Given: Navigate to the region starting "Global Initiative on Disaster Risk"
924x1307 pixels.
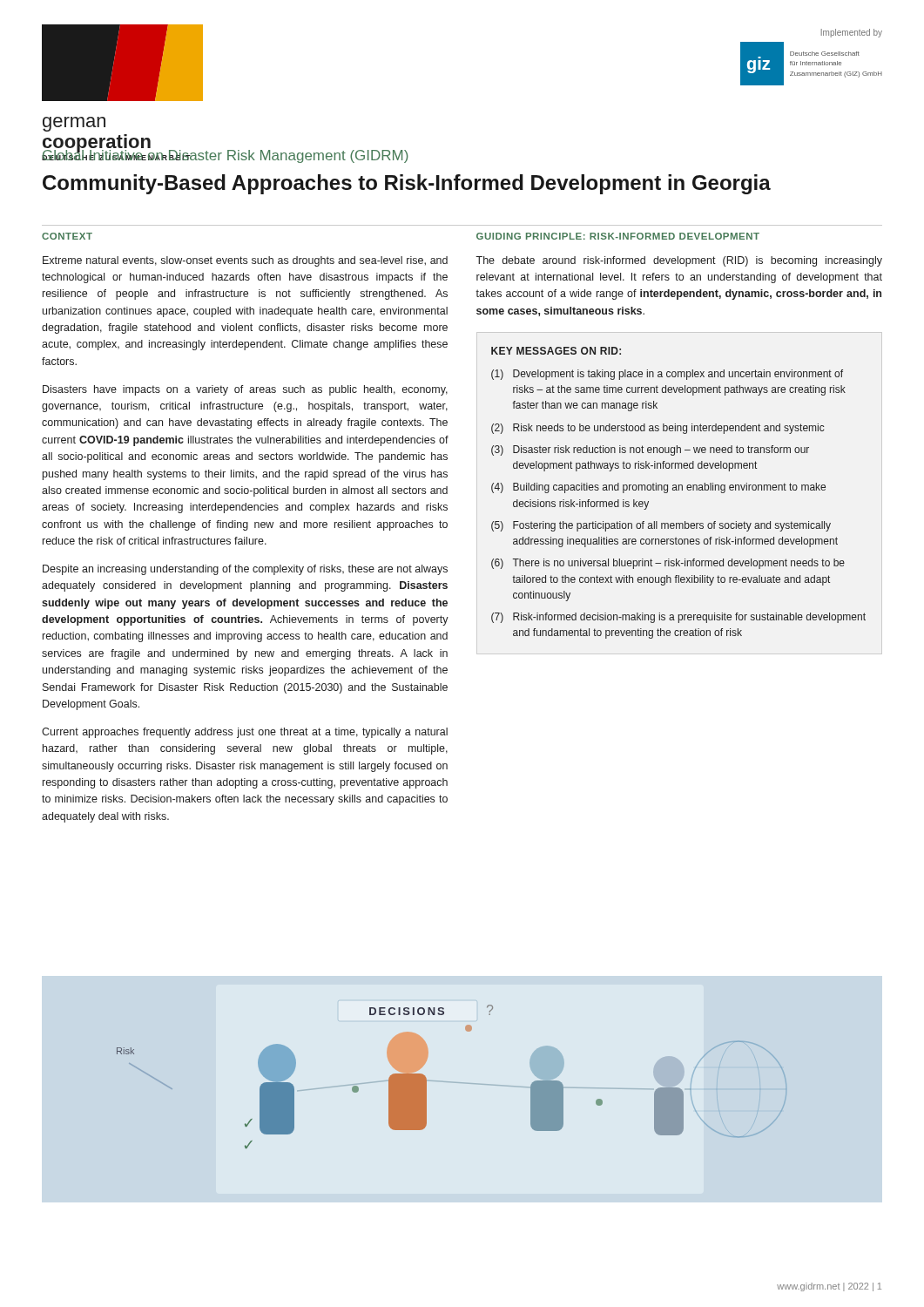Looking at the screenshot, I should click(x=462, y=171).
